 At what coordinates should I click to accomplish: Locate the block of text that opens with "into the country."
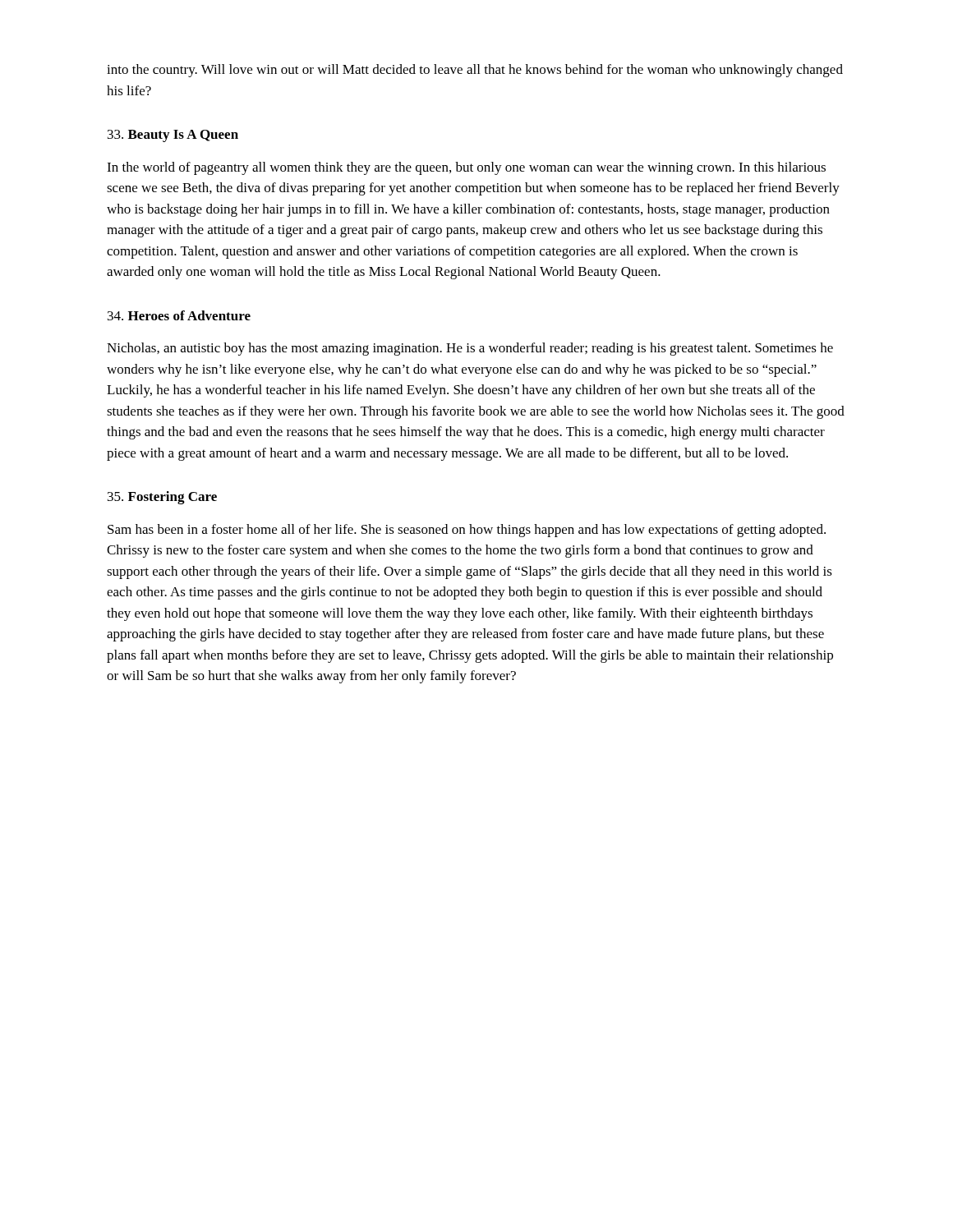(476, 80)
